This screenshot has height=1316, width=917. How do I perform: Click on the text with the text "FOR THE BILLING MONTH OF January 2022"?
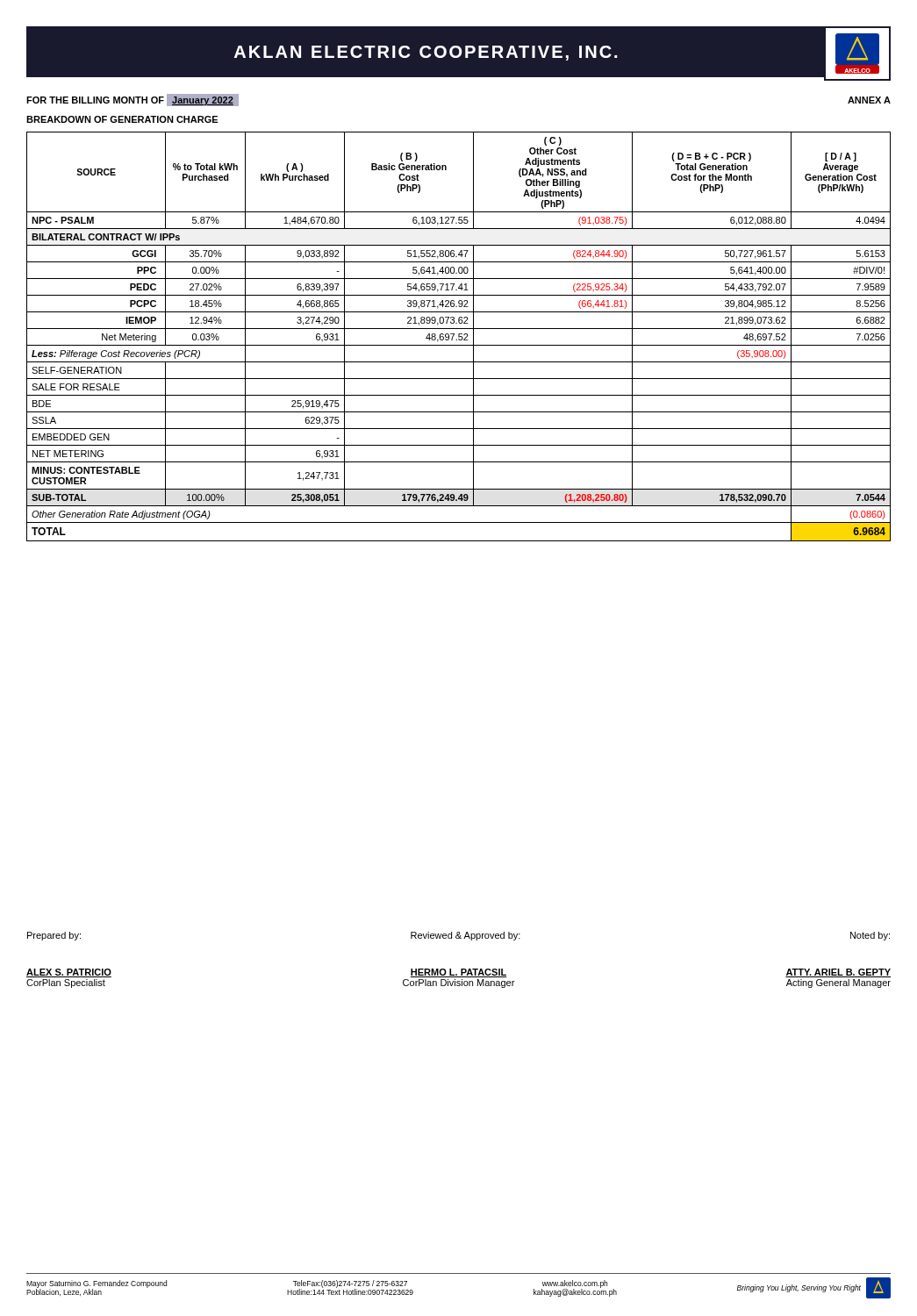tap(132, 100)
